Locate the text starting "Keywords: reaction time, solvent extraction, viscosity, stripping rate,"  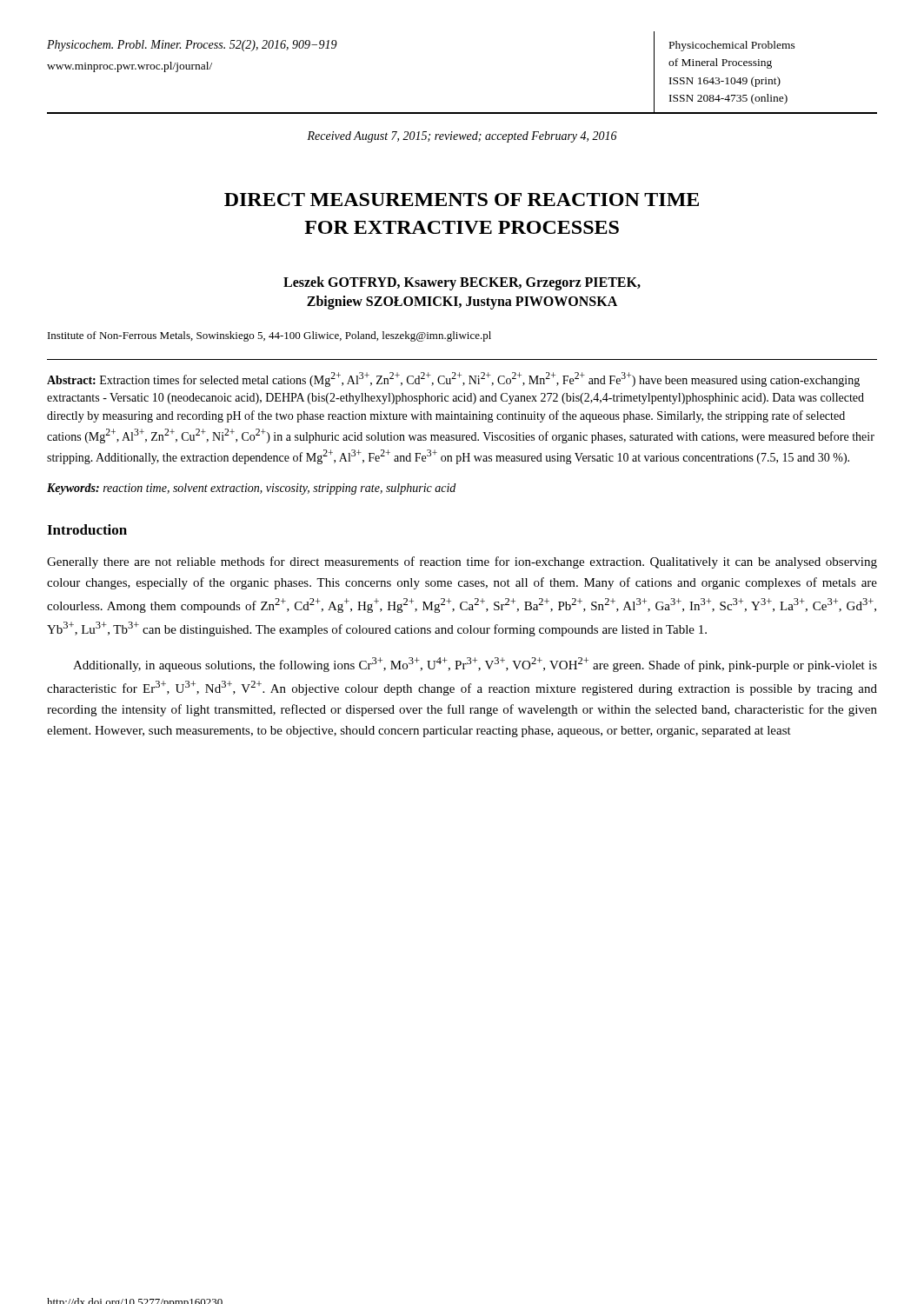251,488
